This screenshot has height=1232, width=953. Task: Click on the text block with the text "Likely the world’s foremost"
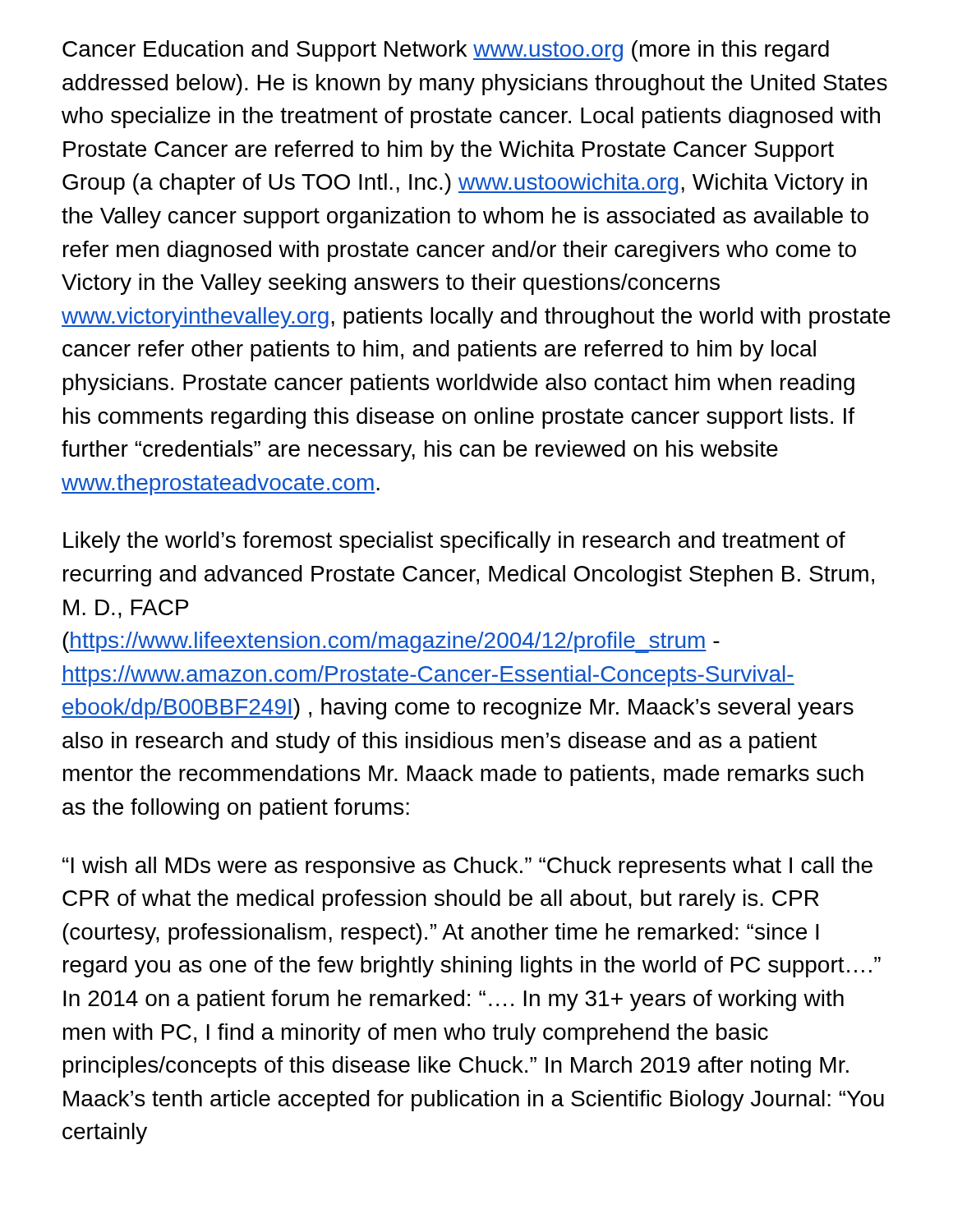(x=469, y=674)
